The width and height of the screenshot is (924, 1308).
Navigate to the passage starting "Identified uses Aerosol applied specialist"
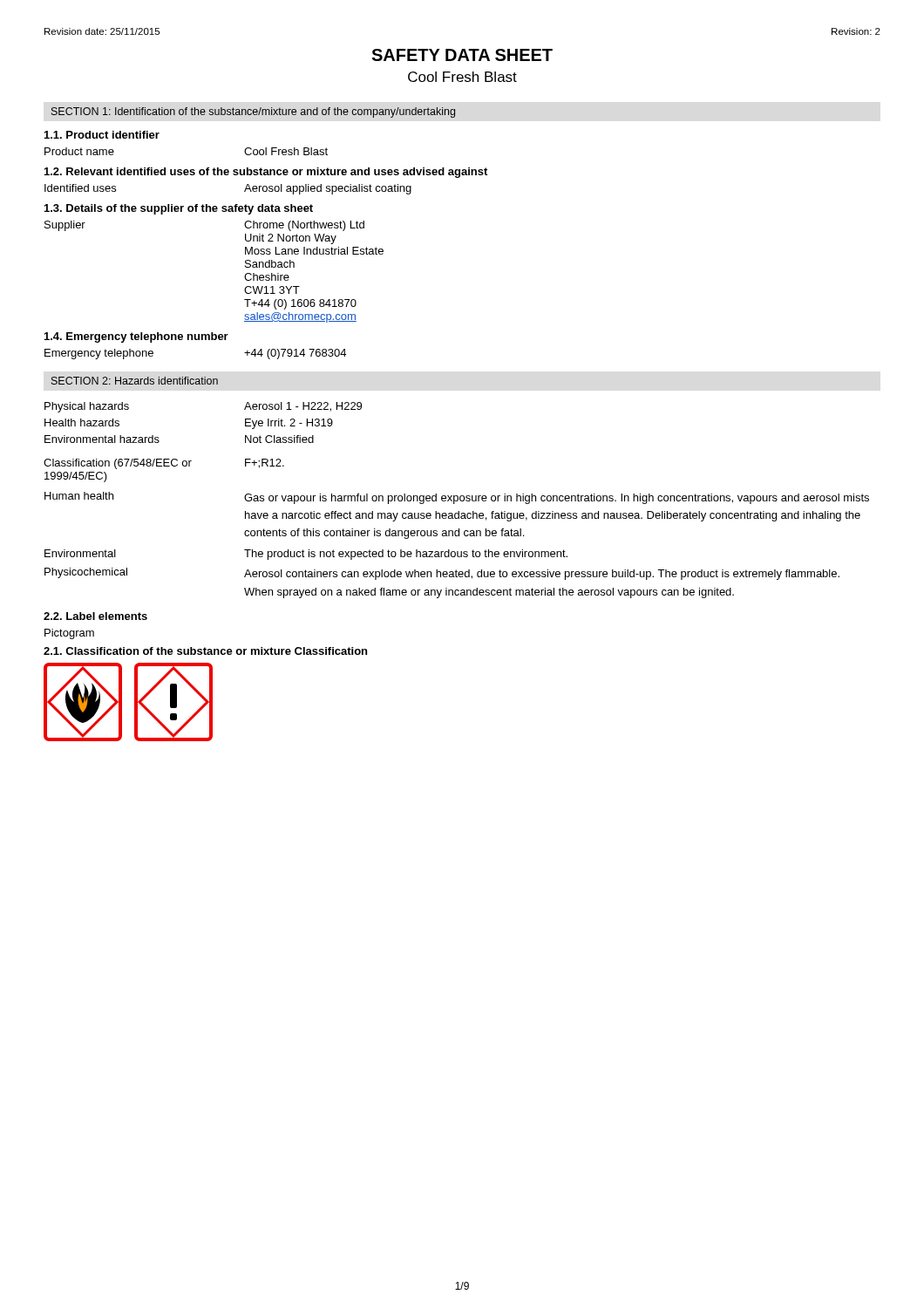pos(80,189)
